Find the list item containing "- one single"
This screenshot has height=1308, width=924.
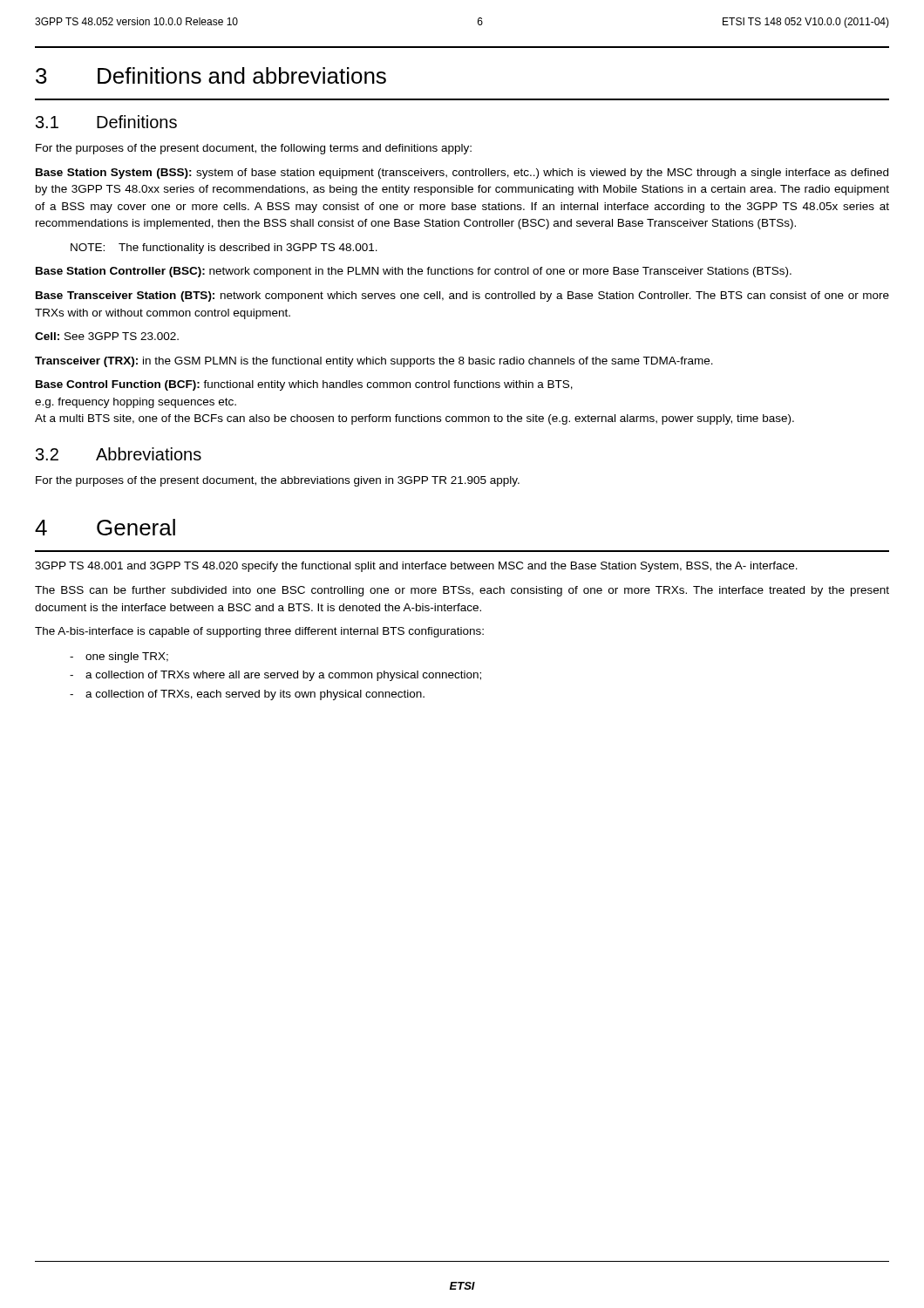pos(119,656)
